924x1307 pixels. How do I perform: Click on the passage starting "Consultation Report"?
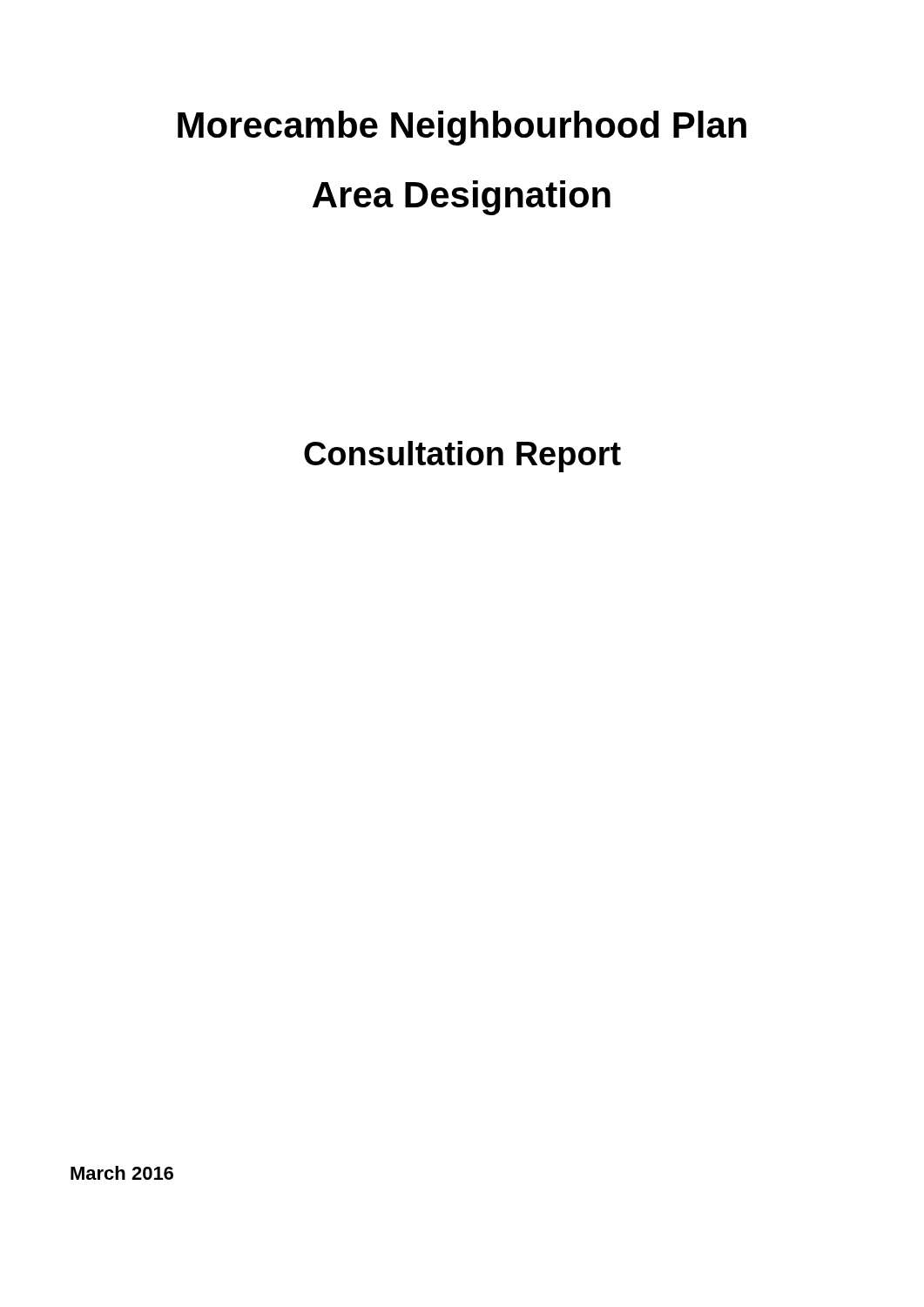click(462, 454)
